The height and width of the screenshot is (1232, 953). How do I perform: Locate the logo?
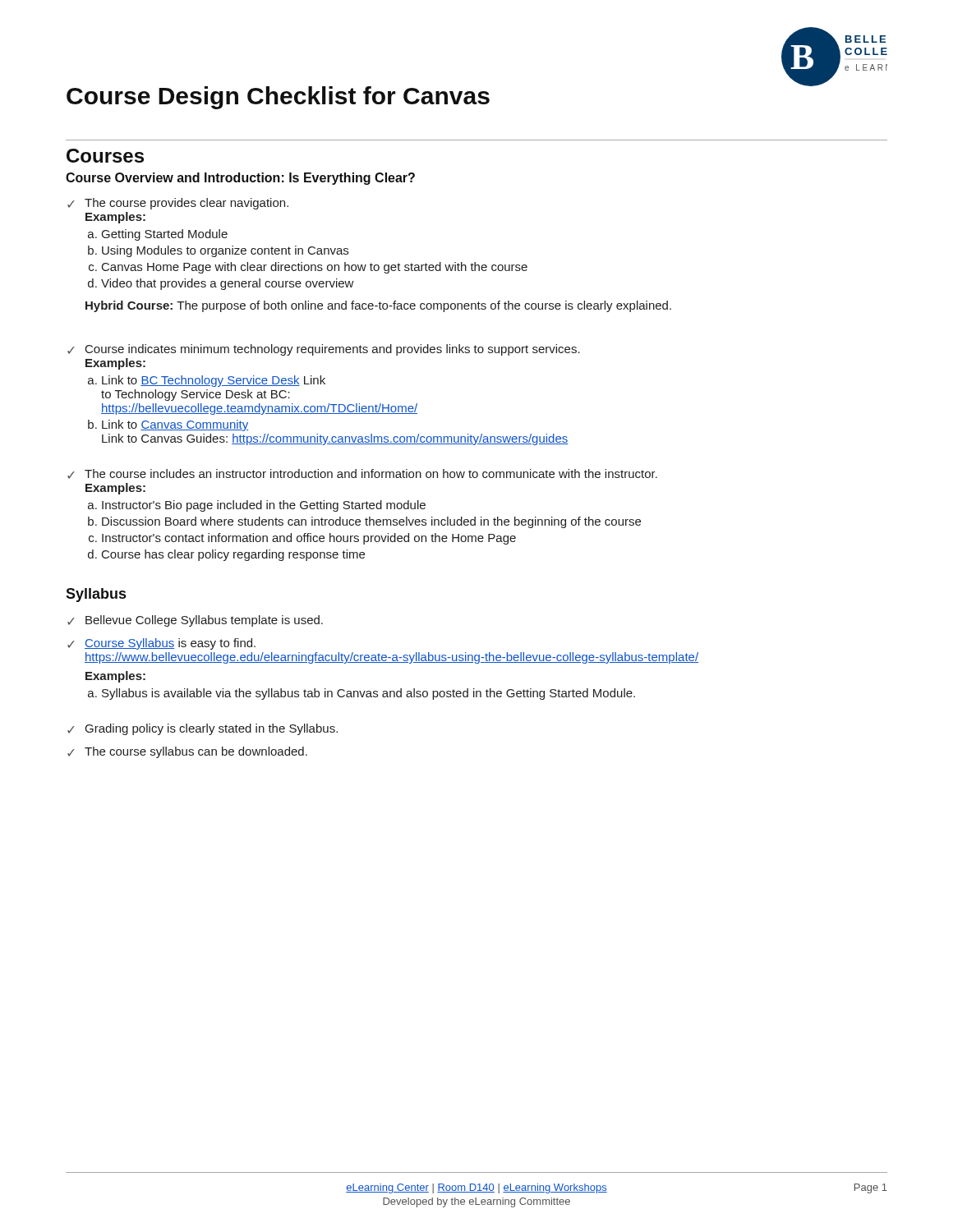(834, 58)
